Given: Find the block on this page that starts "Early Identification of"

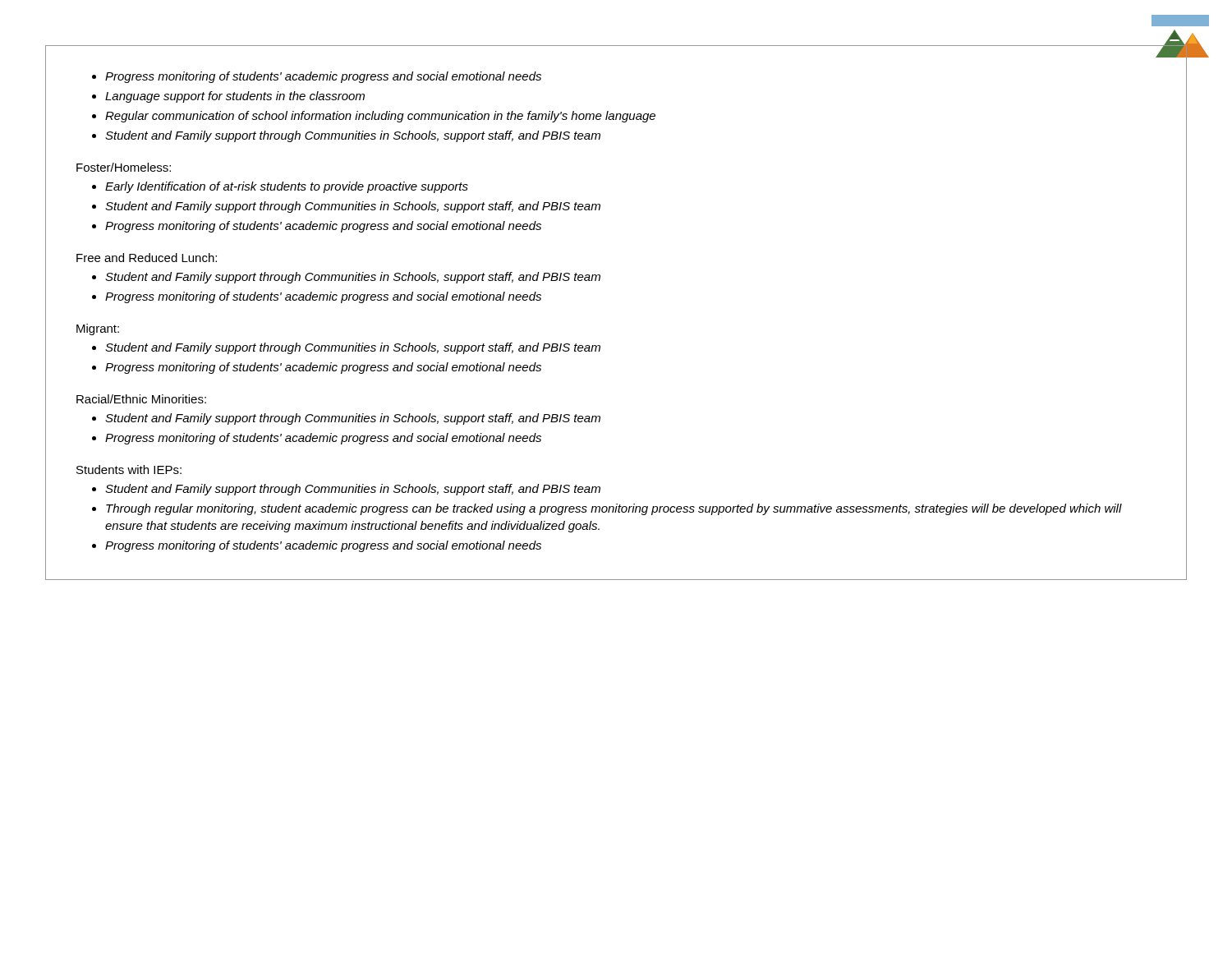Looking at the screenshot, I should (287, 187).
